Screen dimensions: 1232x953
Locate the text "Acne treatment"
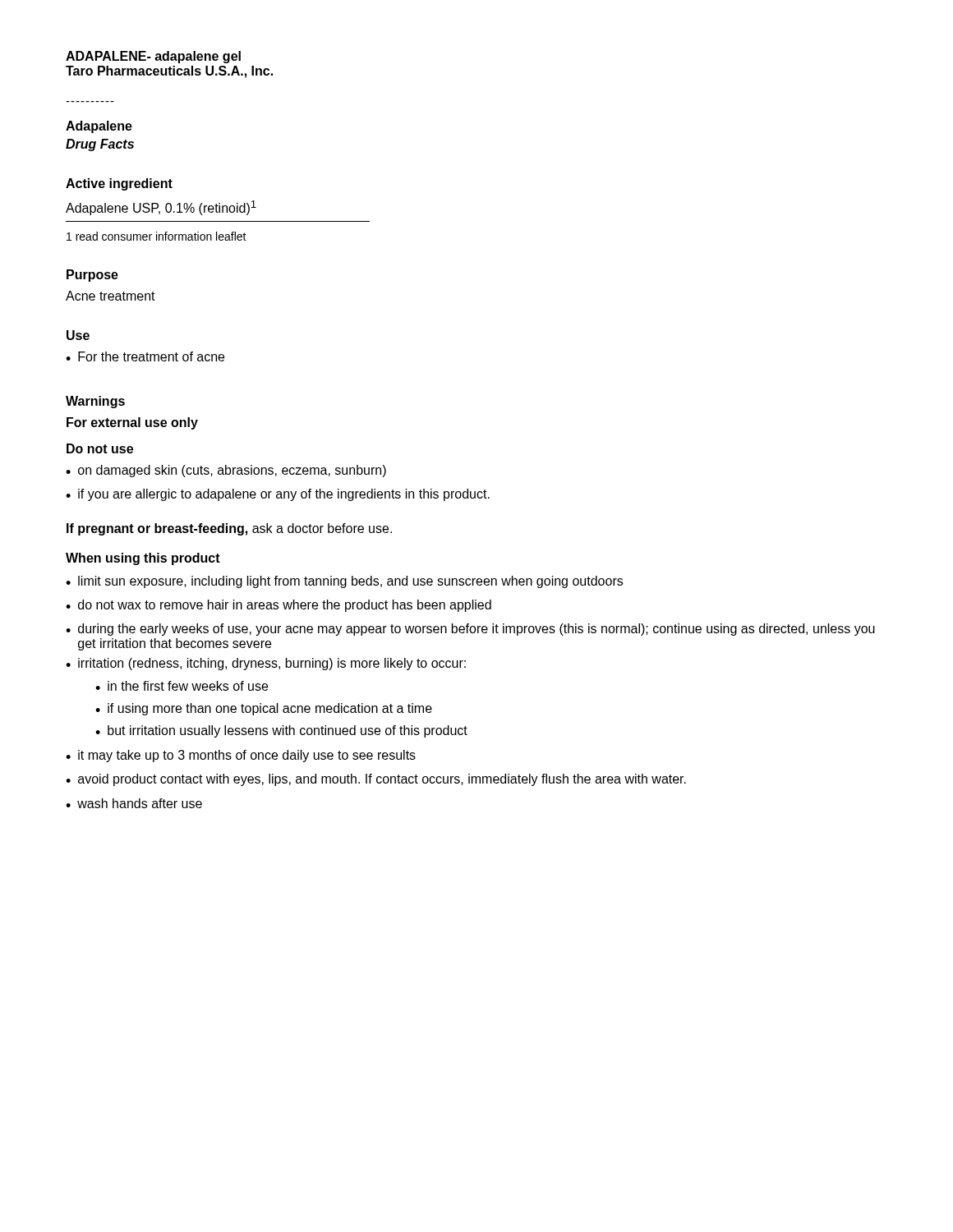(x=110, y=296)
